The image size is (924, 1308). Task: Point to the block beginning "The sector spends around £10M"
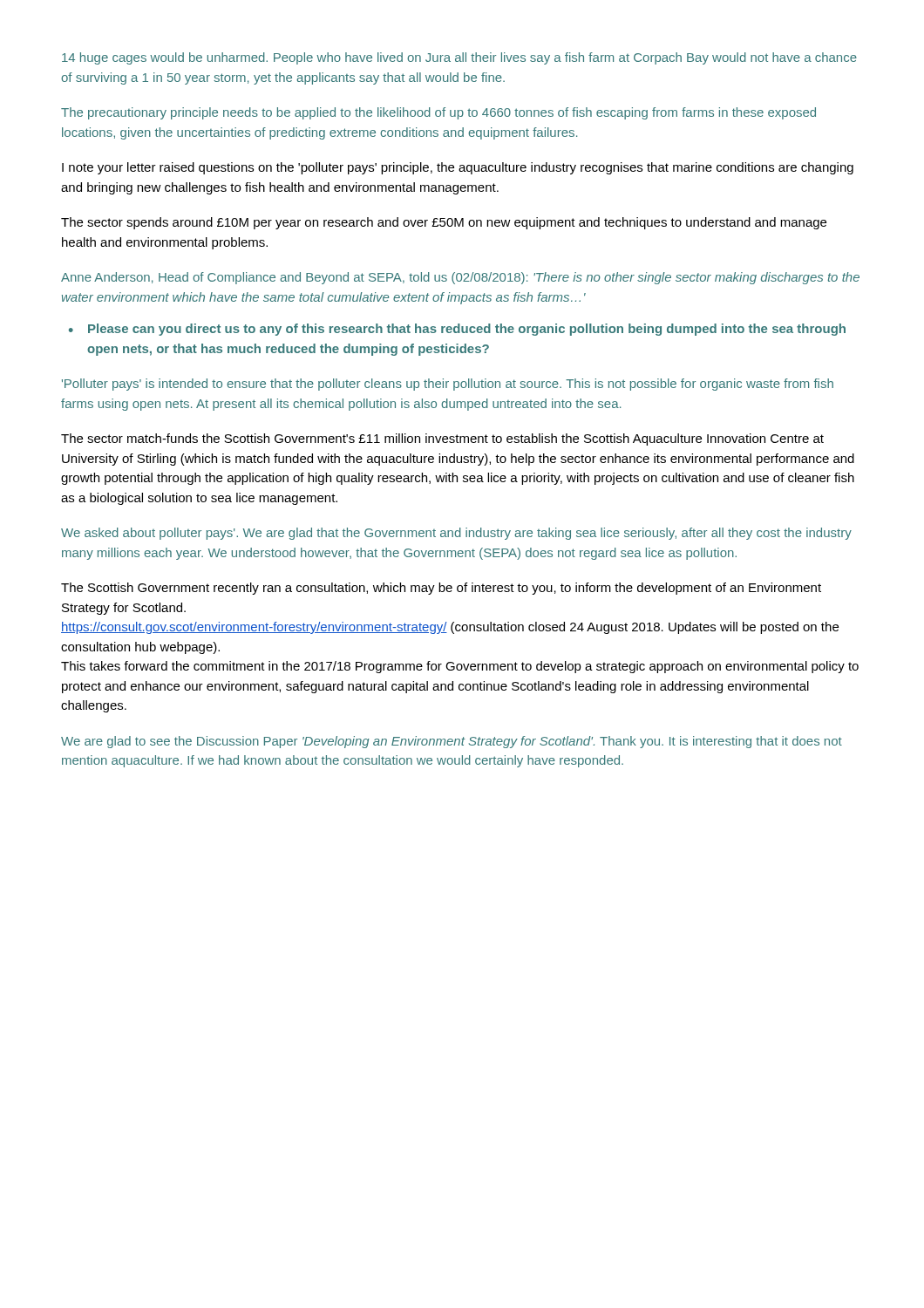462,232
